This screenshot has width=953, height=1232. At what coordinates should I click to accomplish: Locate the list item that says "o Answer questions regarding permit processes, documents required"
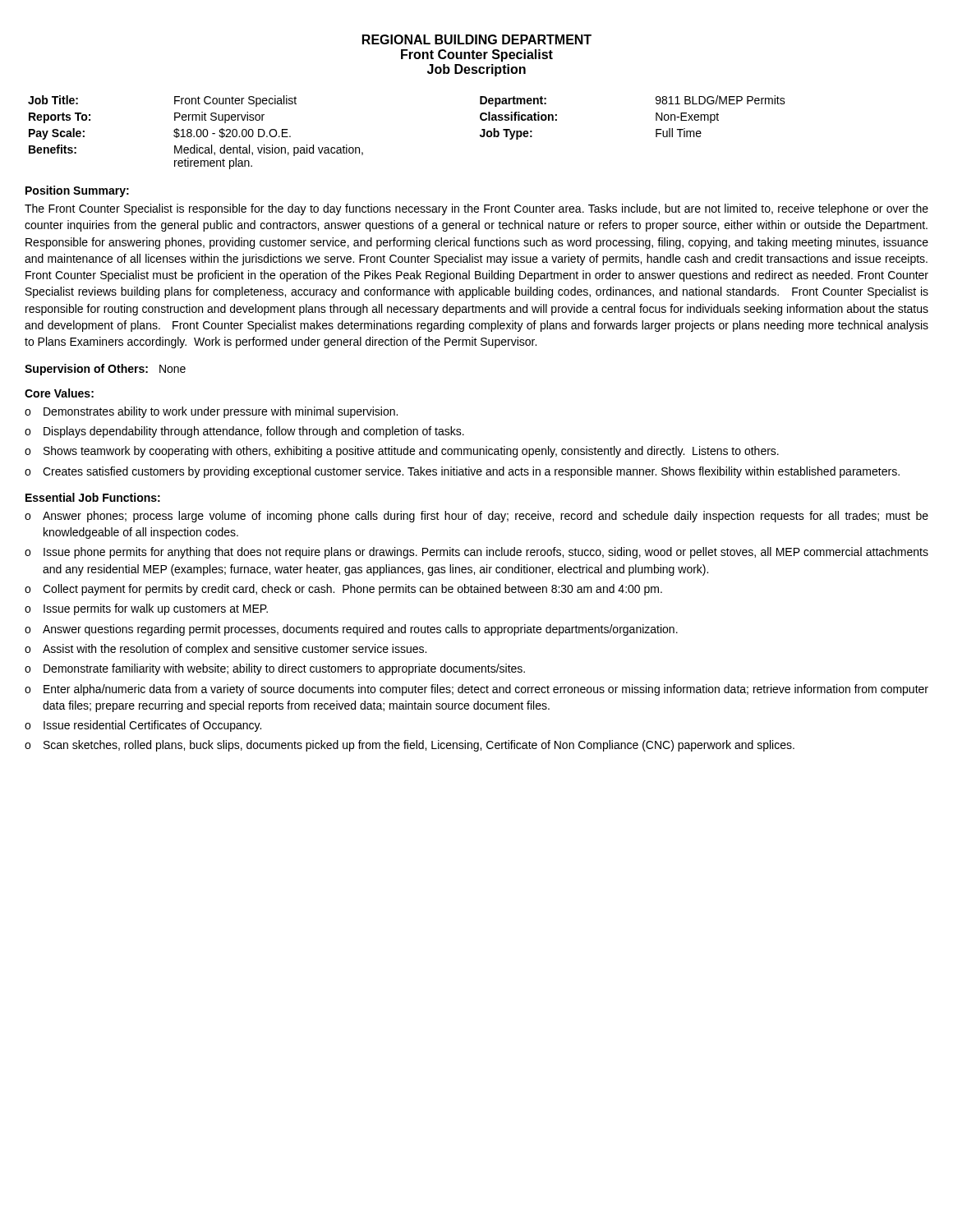476,629
